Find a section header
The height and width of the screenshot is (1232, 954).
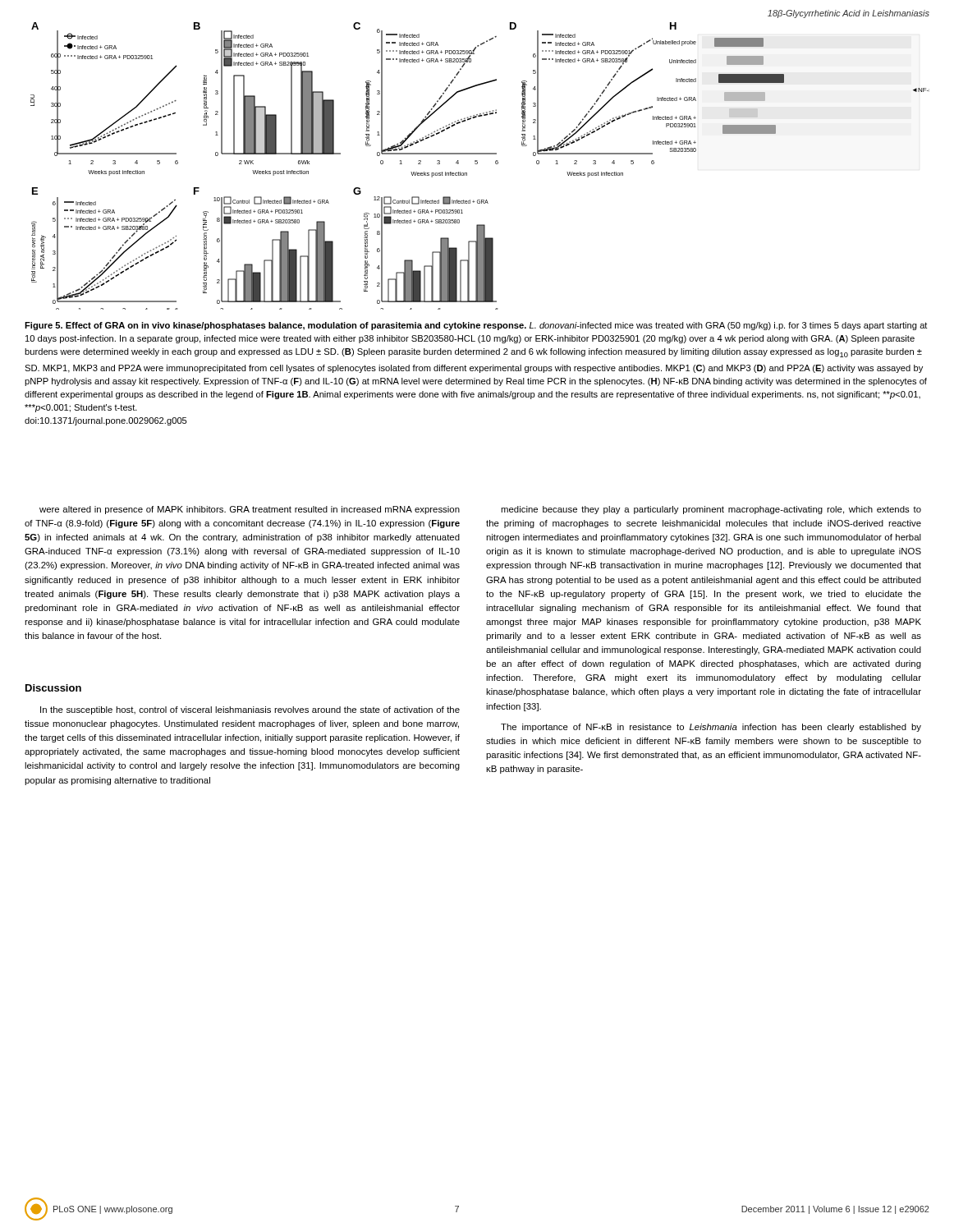tap(53, 688)
